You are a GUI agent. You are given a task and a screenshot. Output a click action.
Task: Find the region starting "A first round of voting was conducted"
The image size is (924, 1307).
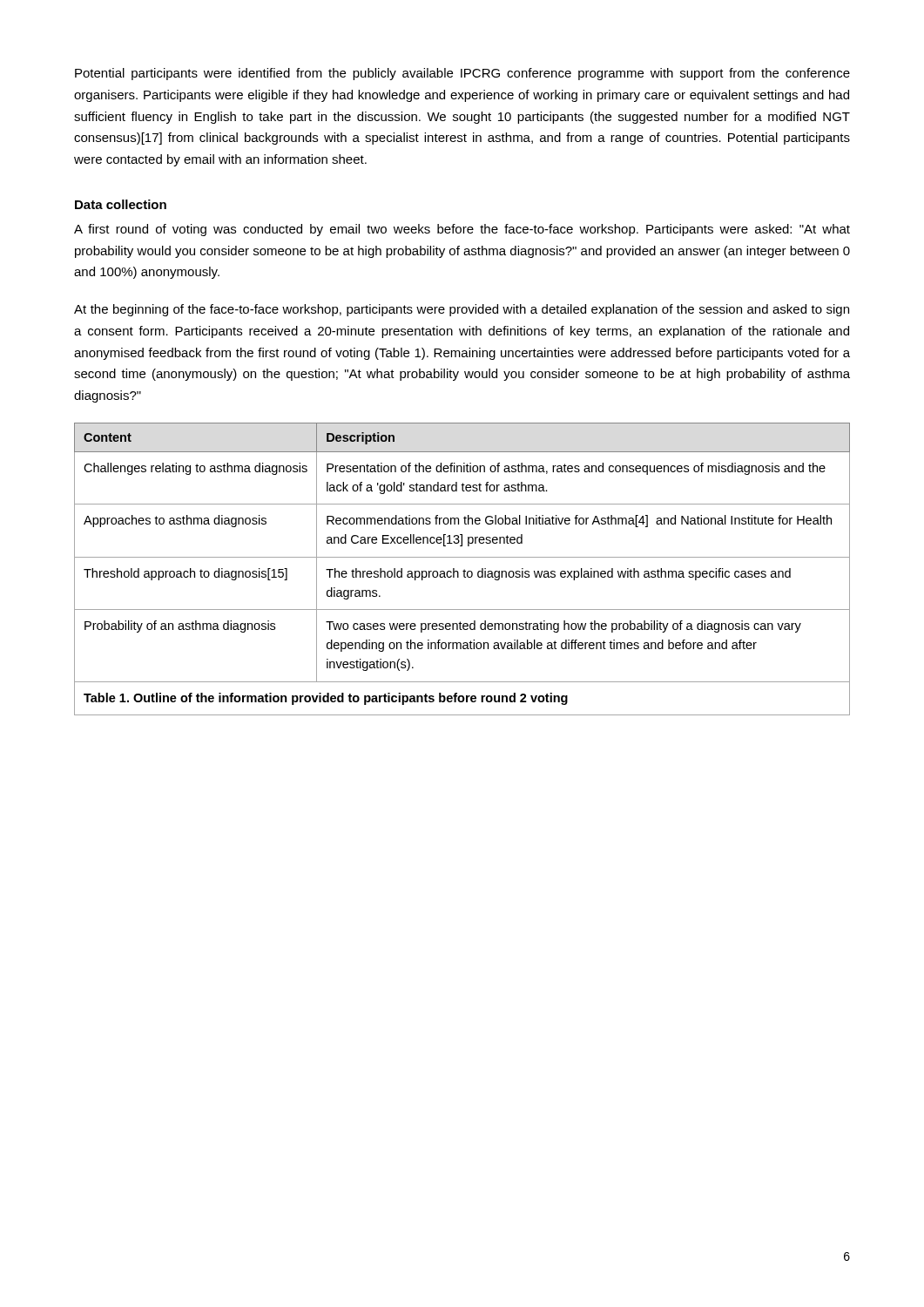pos(462,251)
